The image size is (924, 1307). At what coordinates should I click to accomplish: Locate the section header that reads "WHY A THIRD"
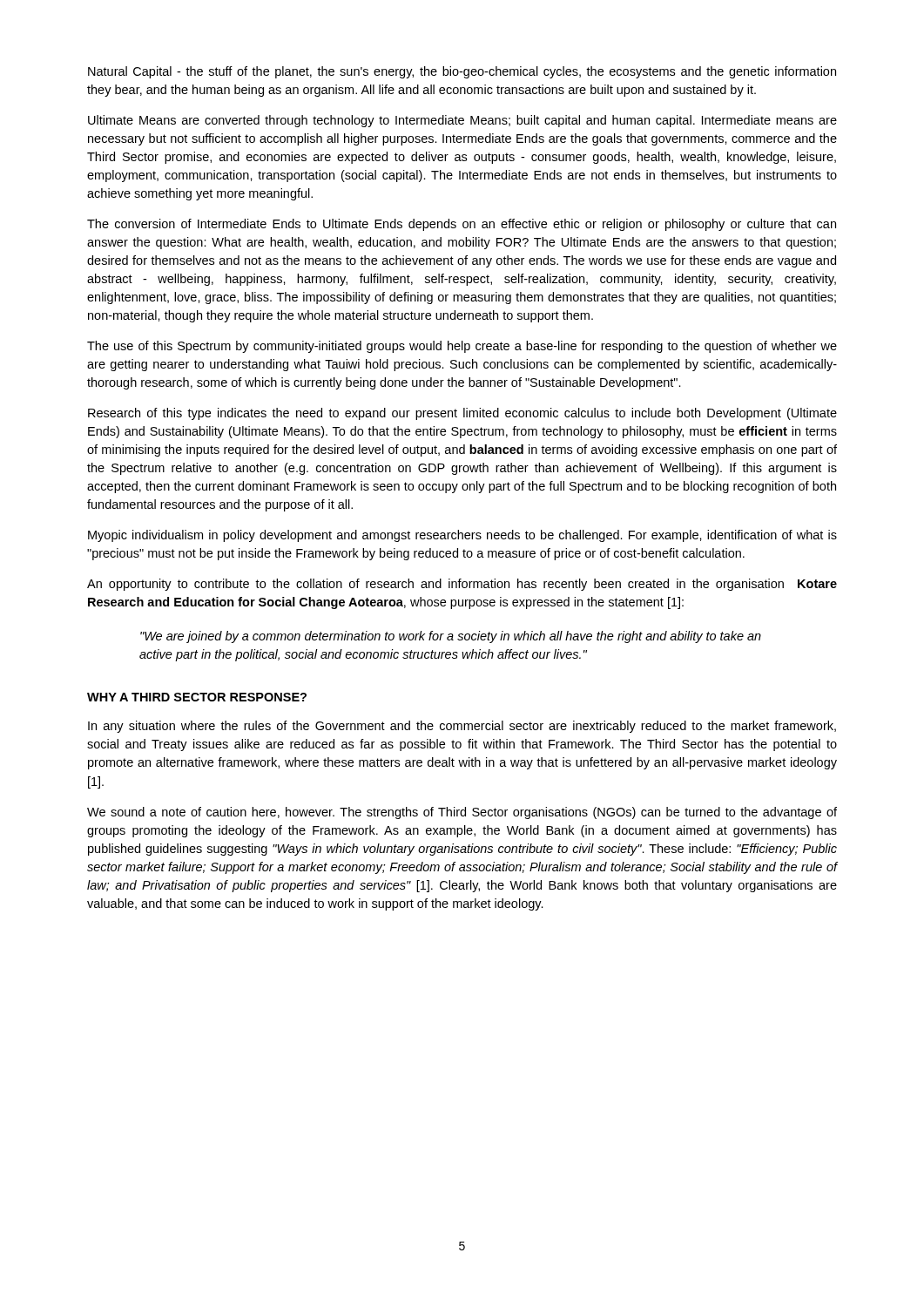click(x=197, y=697)
